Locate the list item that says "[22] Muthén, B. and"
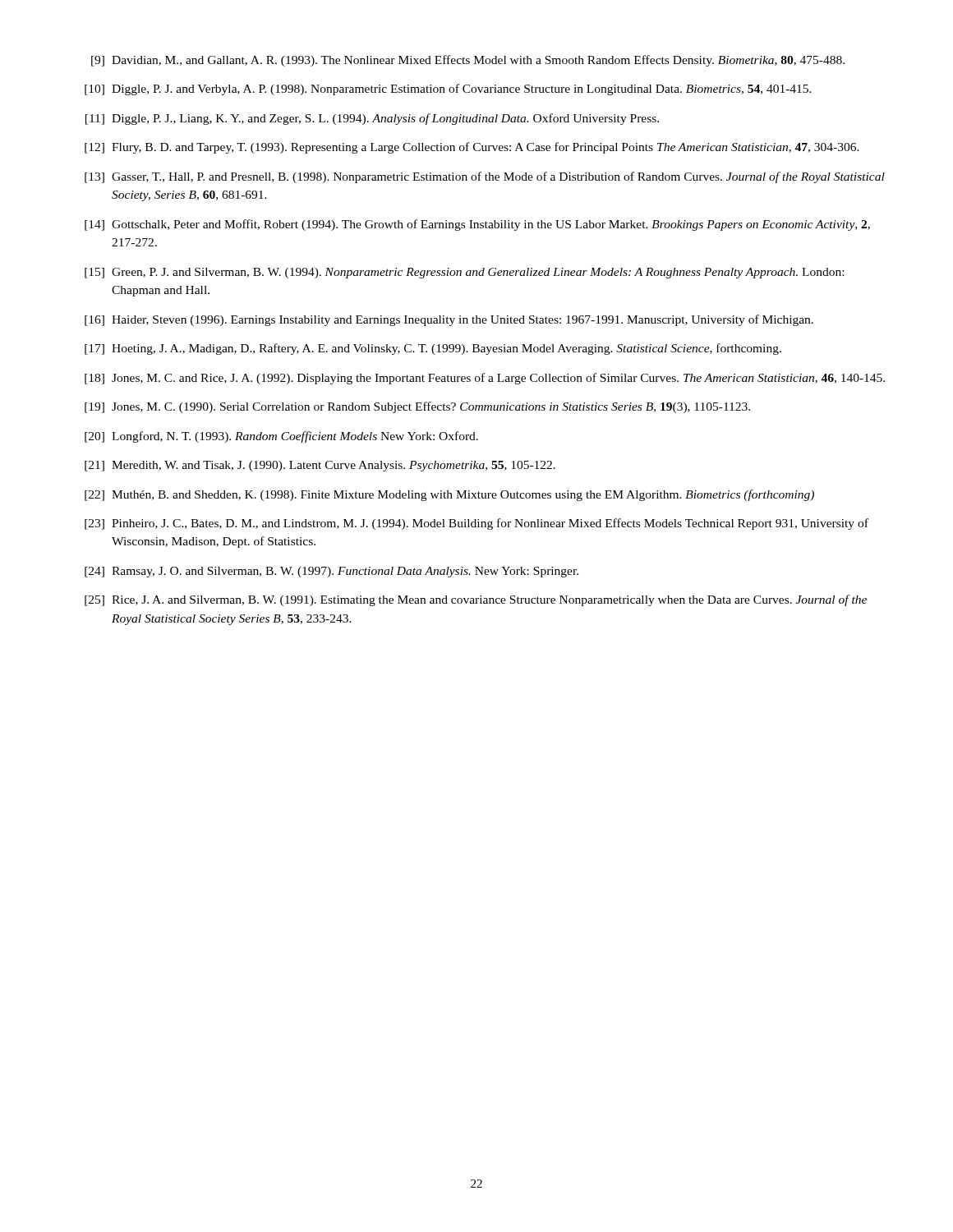This screenshot has width=953, height=1232. pos(481,494)
